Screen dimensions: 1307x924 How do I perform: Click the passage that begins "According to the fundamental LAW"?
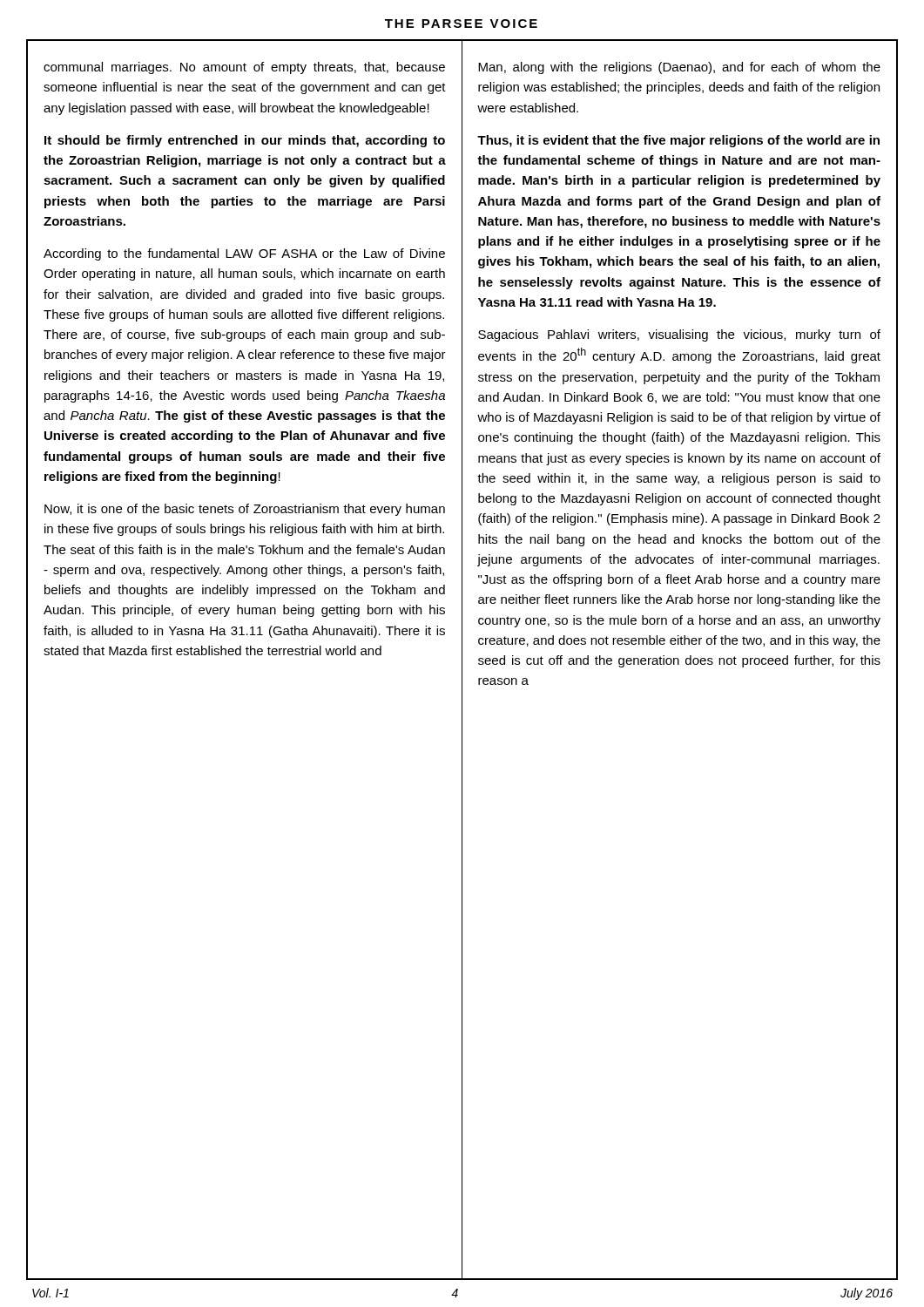point(244,365)
